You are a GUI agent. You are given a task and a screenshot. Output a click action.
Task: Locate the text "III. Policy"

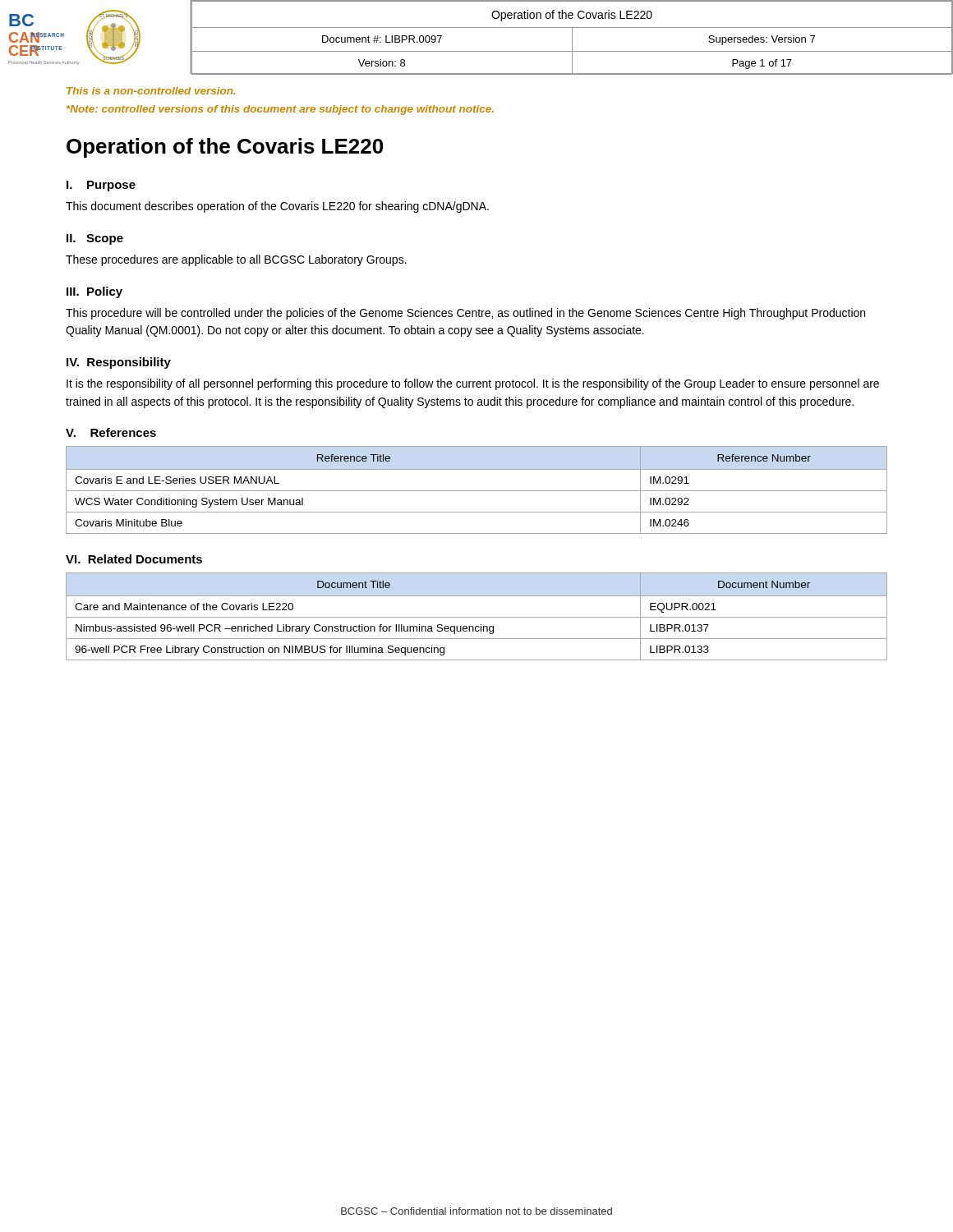point(94,291)
